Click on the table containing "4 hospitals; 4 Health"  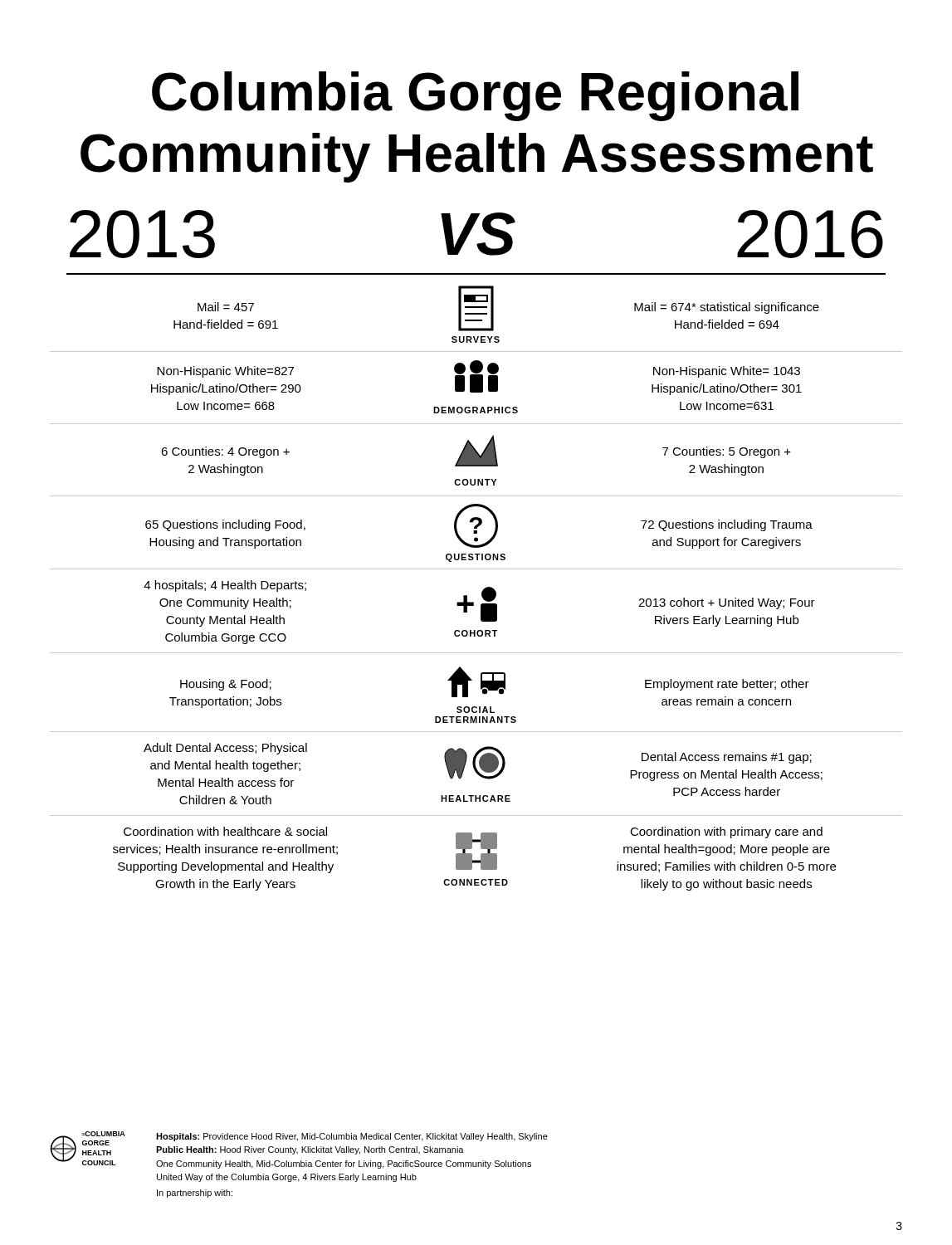pyautogui.click(x=476, y=611)
